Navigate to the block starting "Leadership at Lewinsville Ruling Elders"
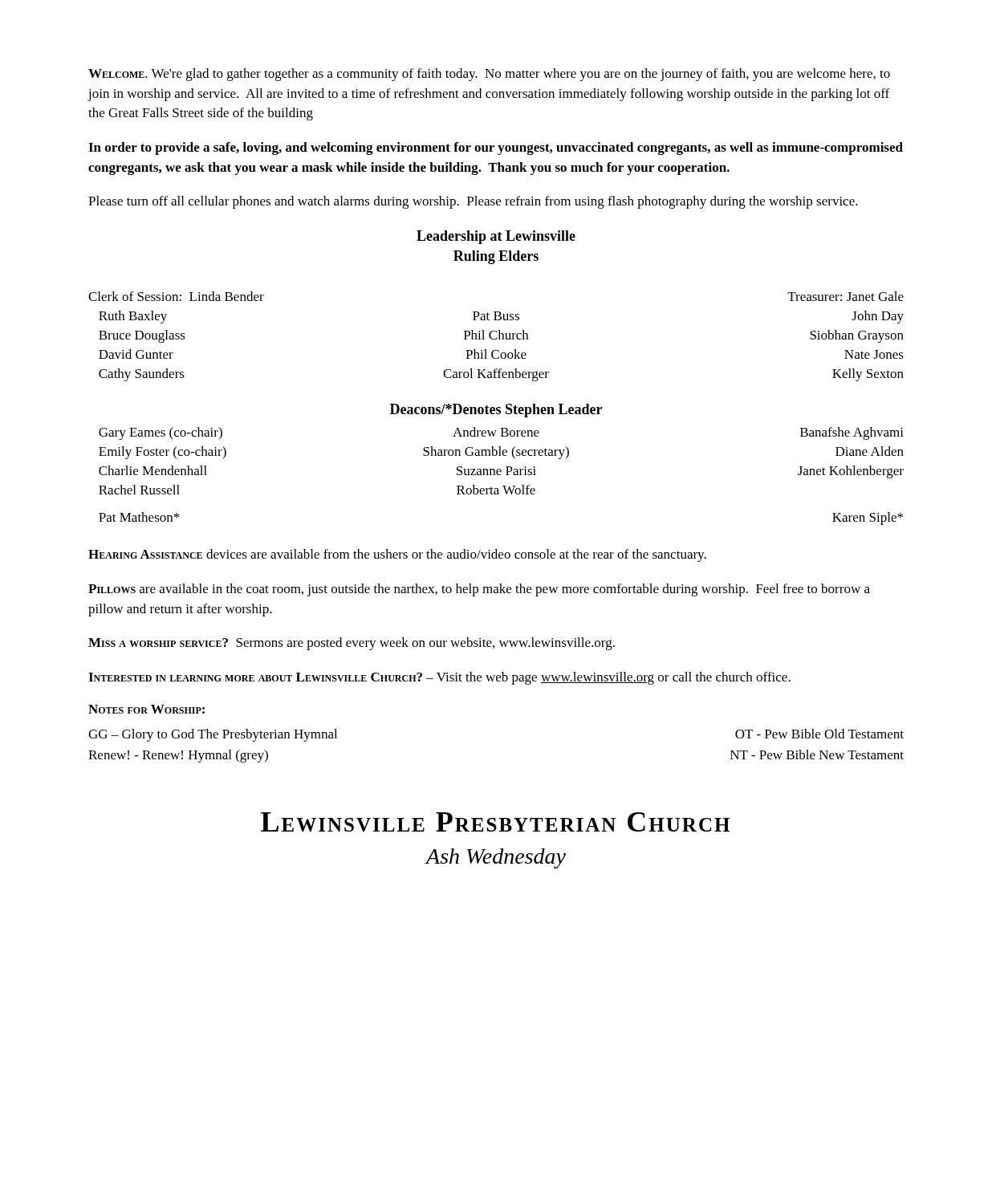992x1204 pixels. coord(496,246)
